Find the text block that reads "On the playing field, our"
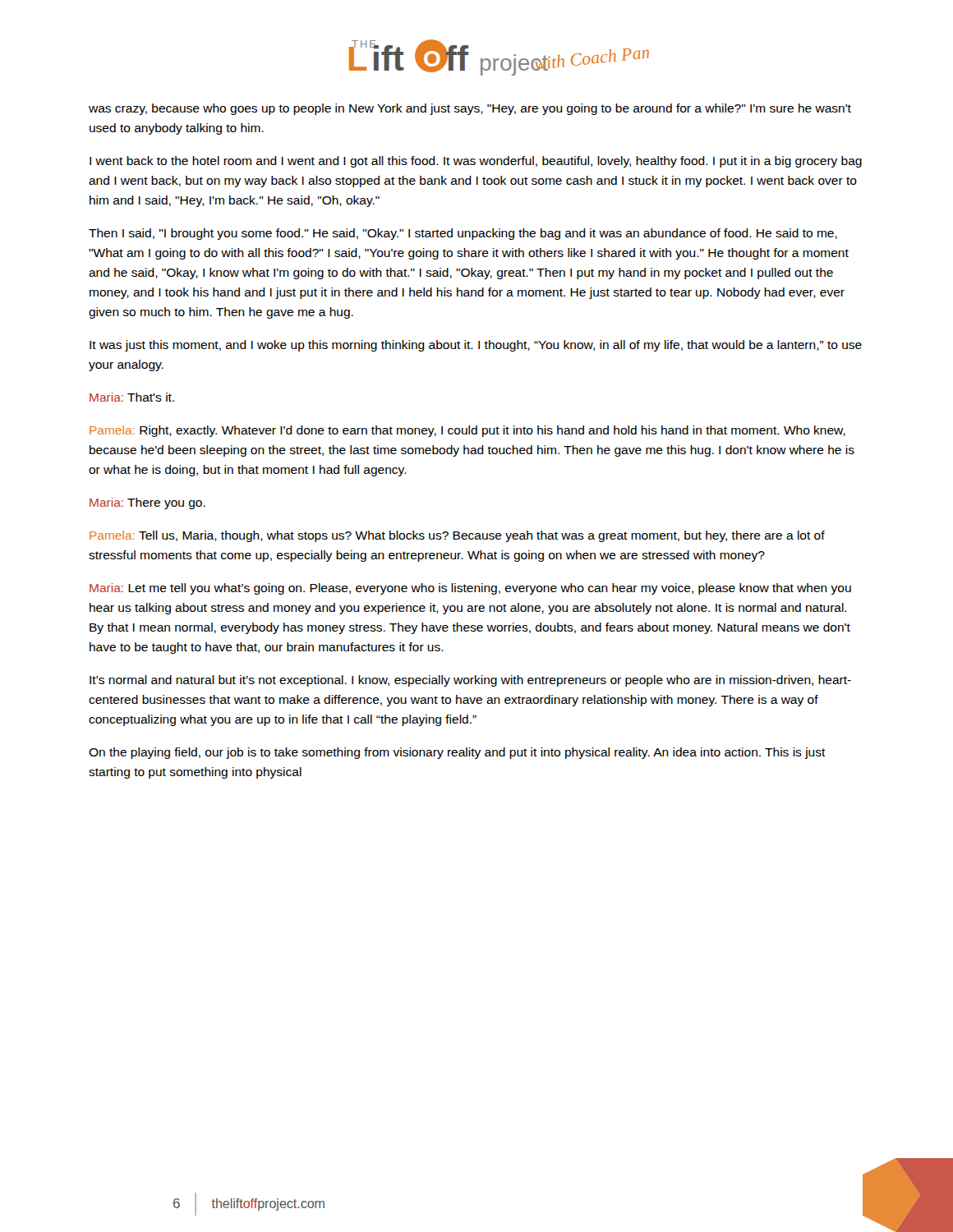 (457, 762)
